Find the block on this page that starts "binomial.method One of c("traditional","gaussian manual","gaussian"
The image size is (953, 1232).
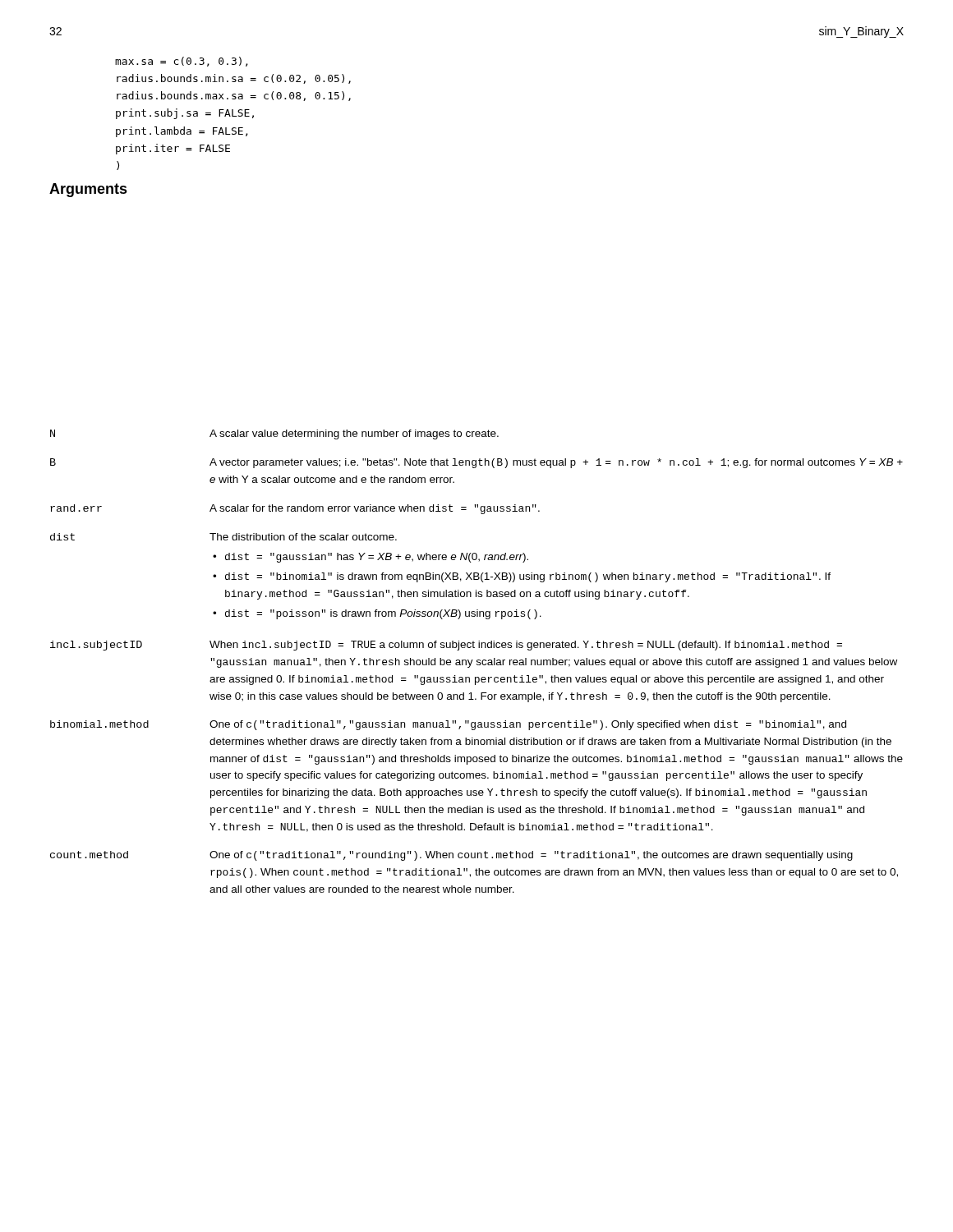(x=476, y=776)
